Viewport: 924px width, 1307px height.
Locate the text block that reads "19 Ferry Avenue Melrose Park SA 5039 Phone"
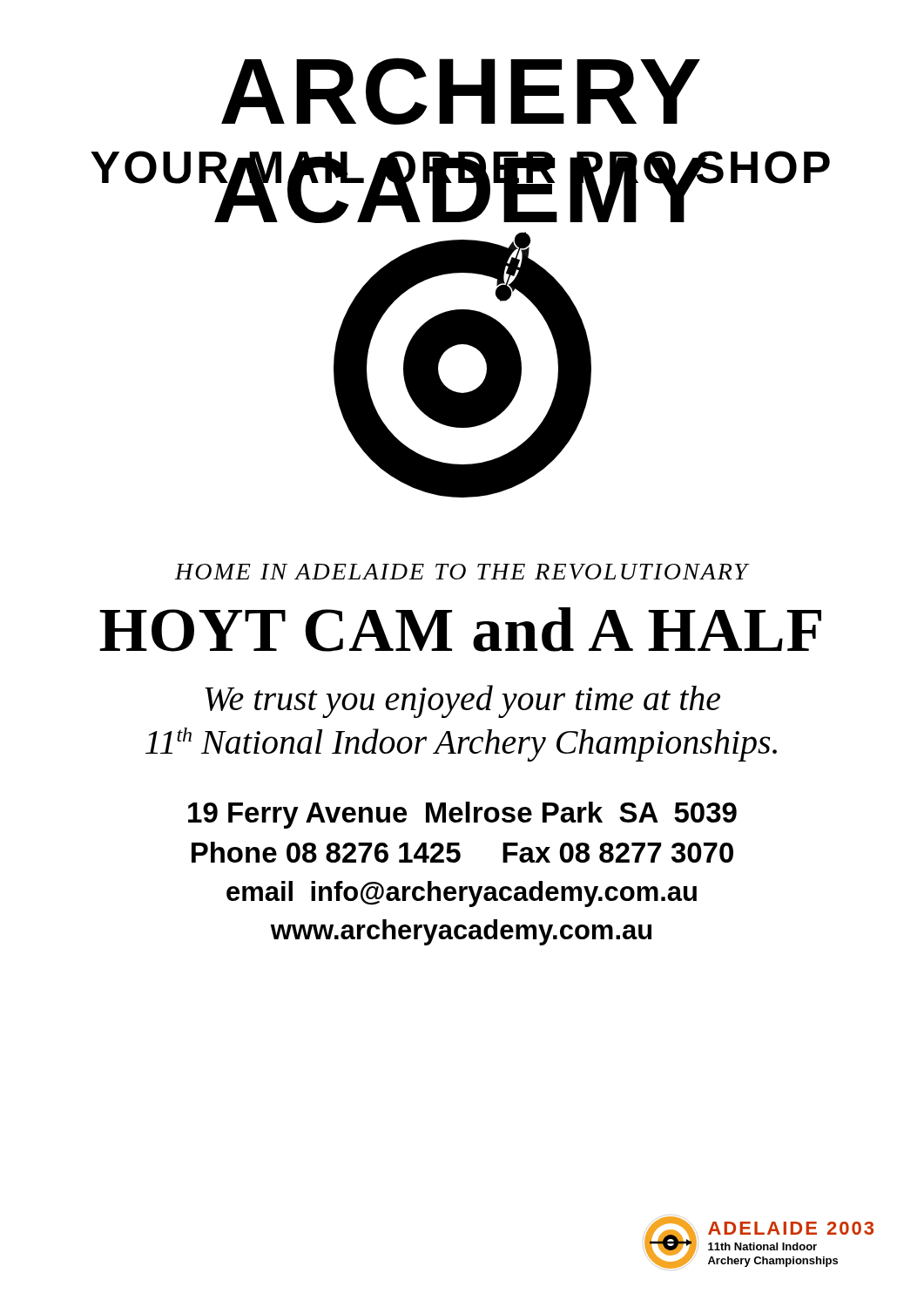click(462, 871)
